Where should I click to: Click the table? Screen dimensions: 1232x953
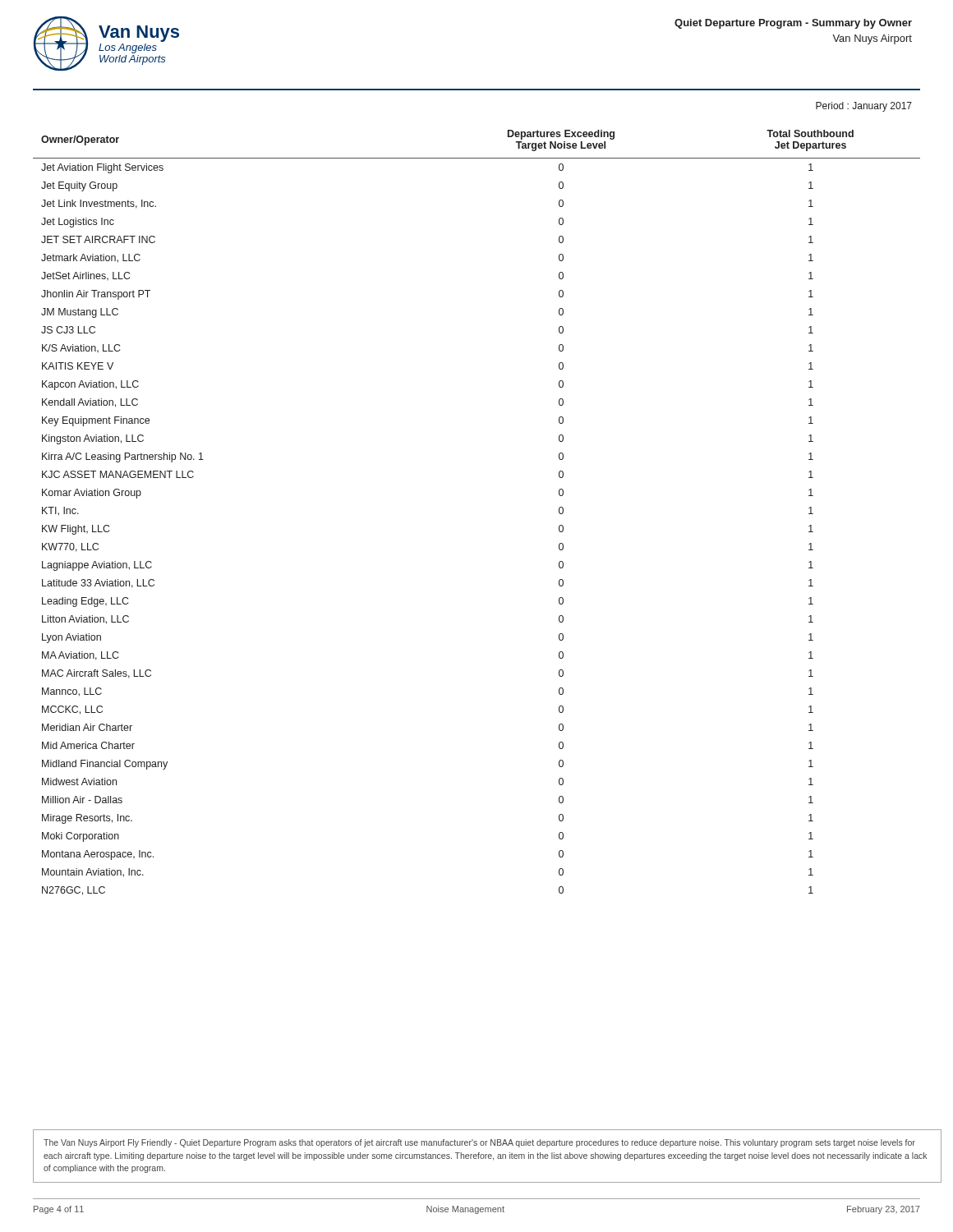pos(476,510)
